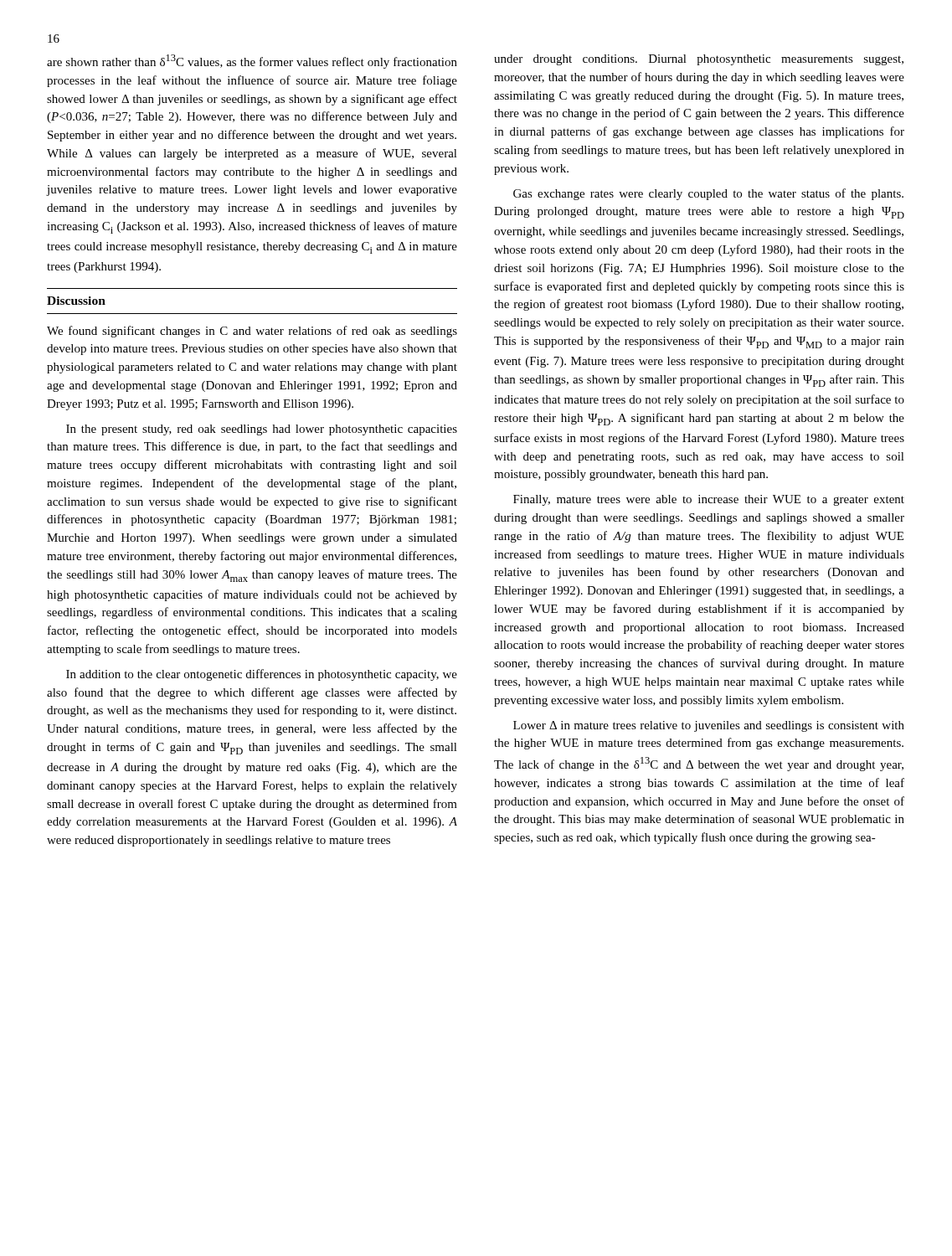
Task: Navigate to the region starting "Finally, mature trees were able"
Action: [x=699, y=600]
